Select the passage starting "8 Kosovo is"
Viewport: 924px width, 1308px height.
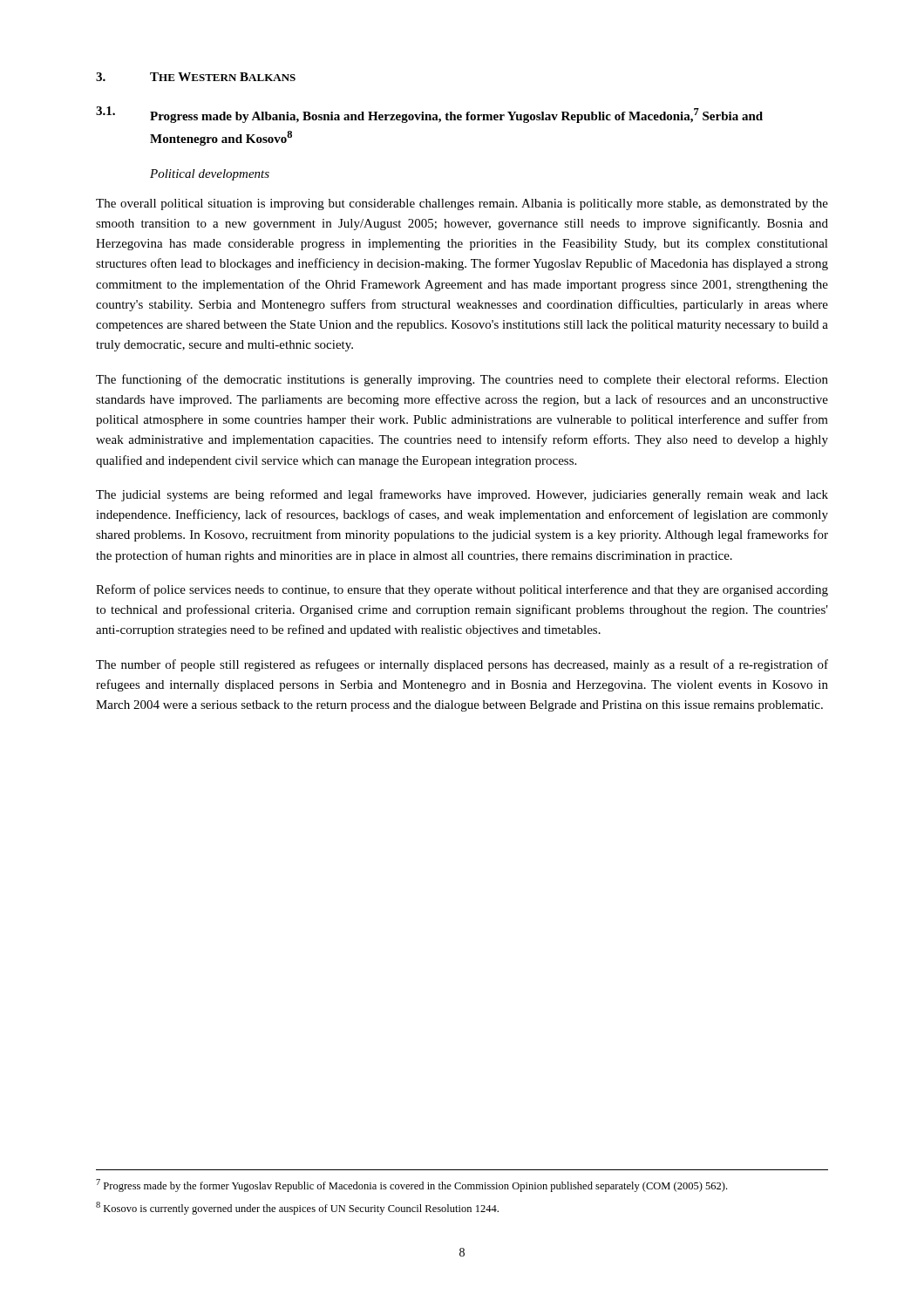298,1207
